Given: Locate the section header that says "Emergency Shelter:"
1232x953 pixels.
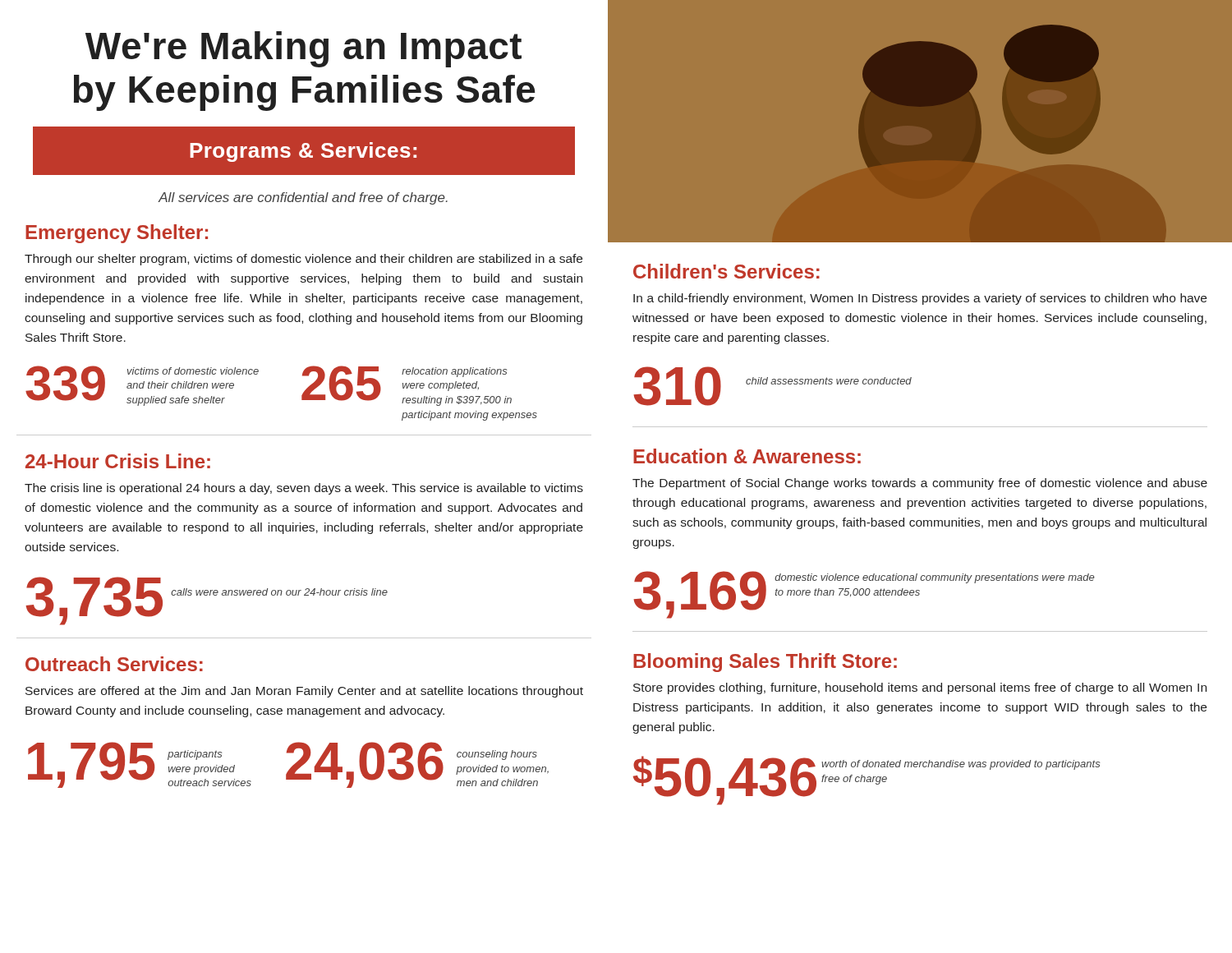Looking at the screenshot, I should pyautogui.click(x=117, y=232).
